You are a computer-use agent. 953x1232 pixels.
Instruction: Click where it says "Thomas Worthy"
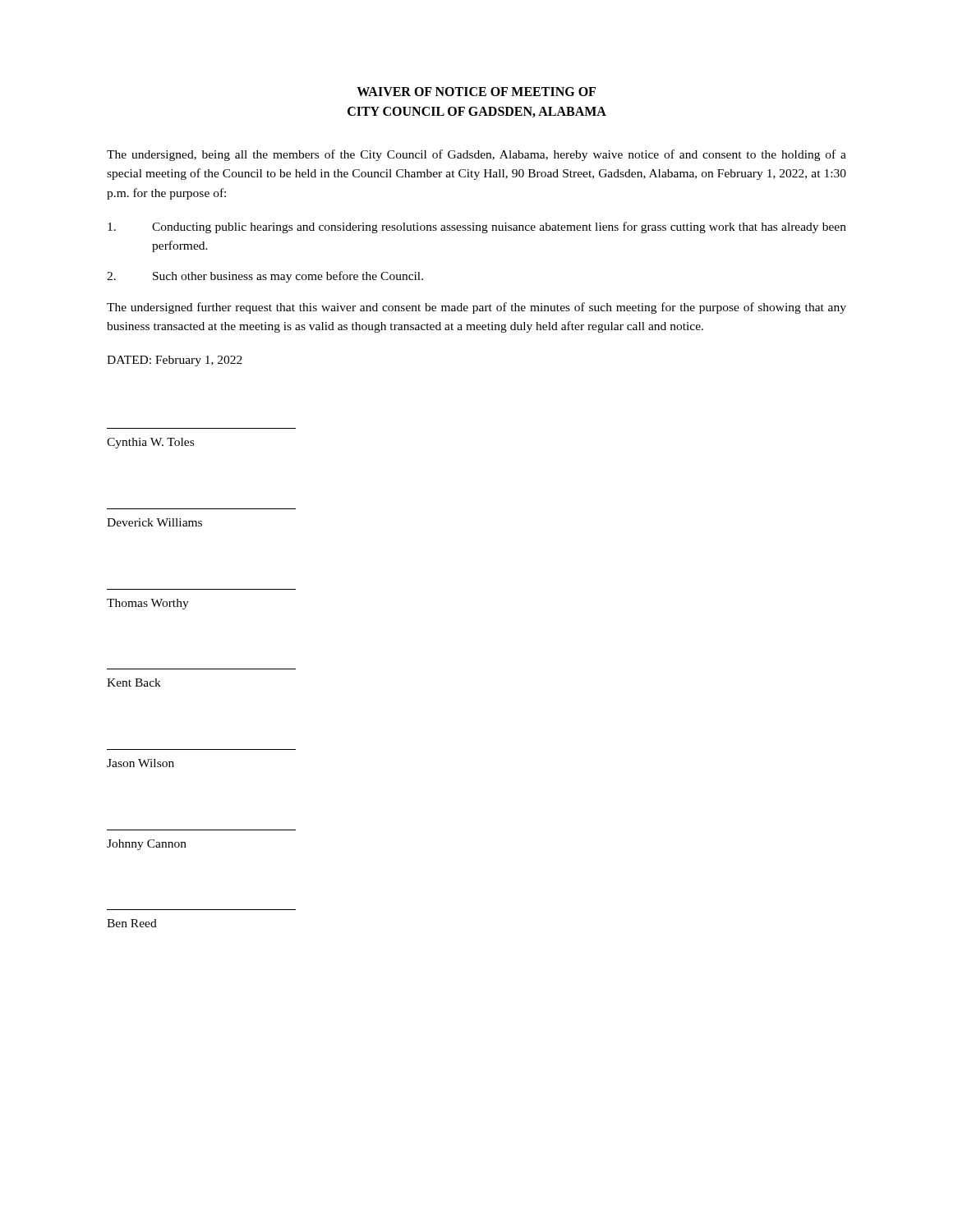pyautogui.click(x=148, y=604)
